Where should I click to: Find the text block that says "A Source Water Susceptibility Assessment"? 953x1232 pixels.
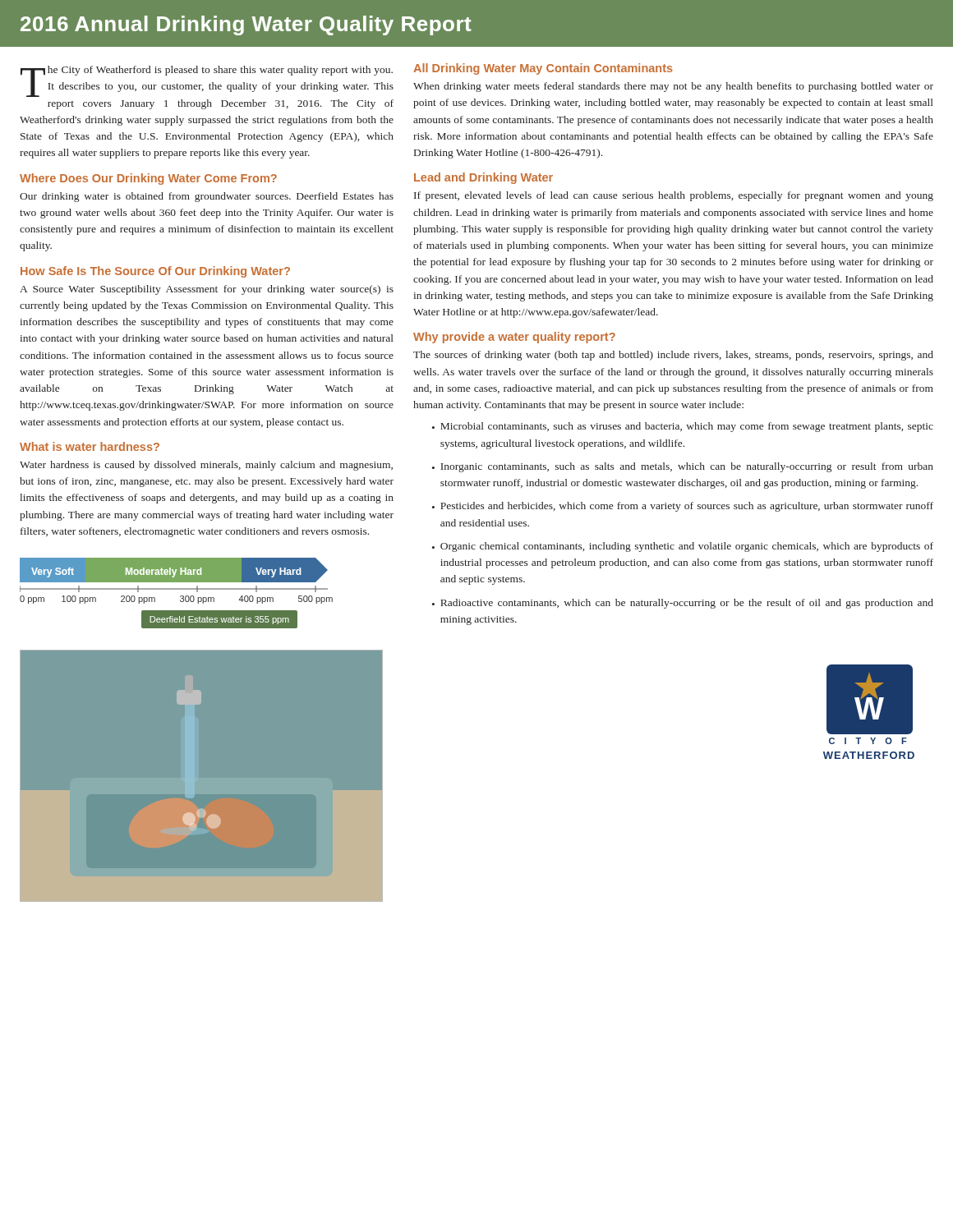207,355
